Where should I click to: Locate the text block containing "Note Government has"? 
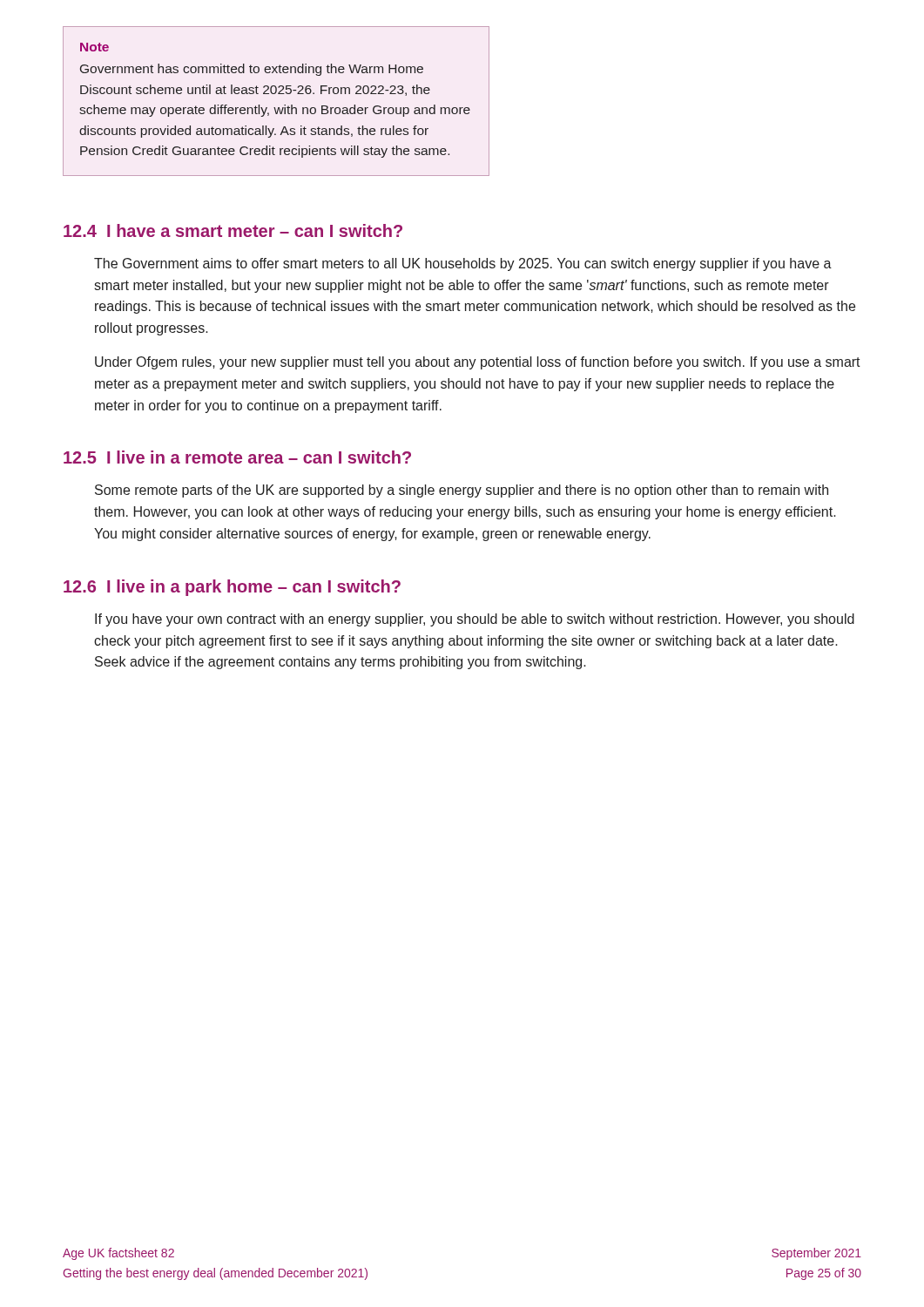276,100
